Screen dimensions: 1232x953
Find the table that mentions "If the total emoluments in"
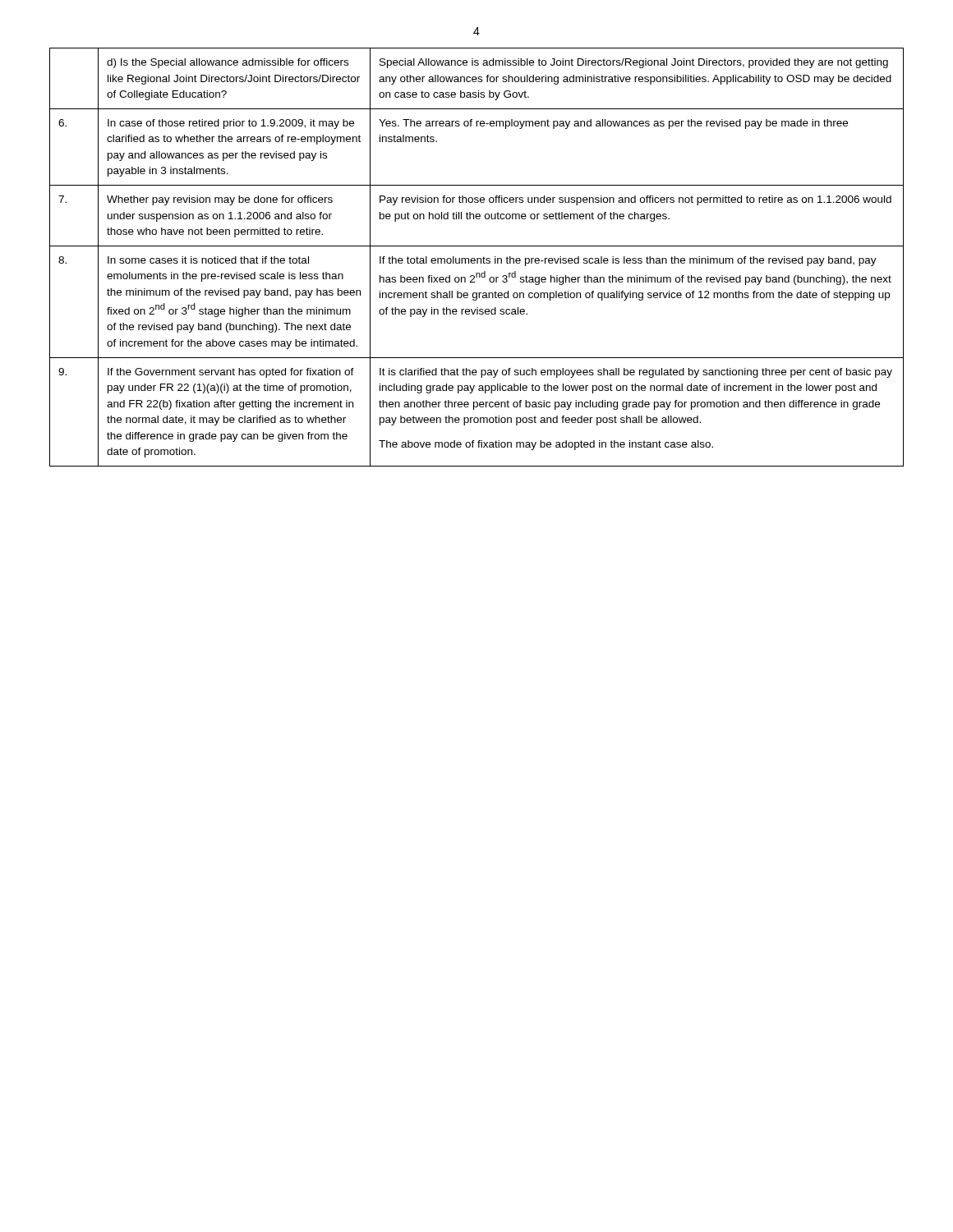(476, 257)
